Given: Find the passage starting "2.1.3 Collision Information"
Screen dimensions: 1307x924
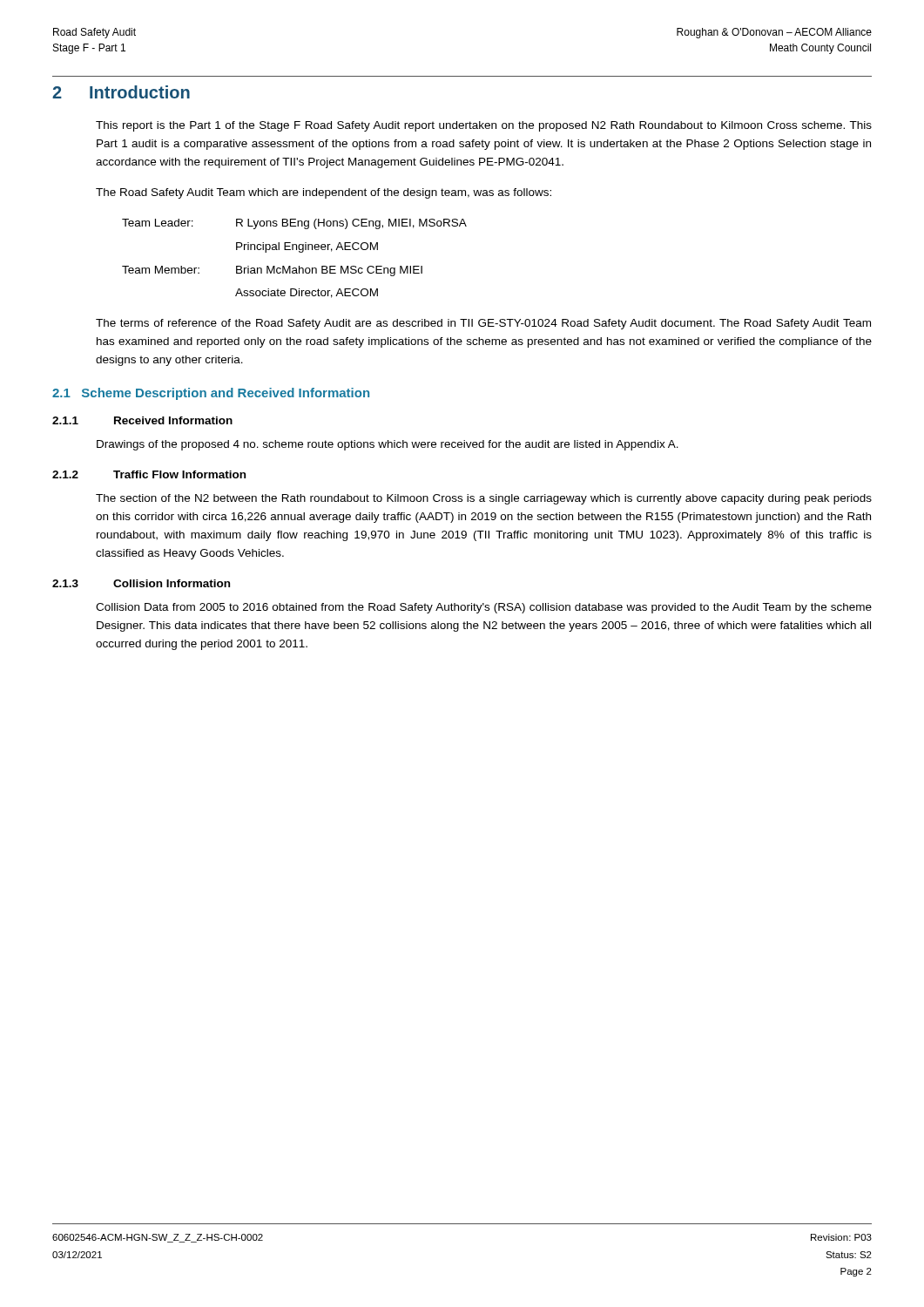Looking at the screenshot, I should (142, 583).
